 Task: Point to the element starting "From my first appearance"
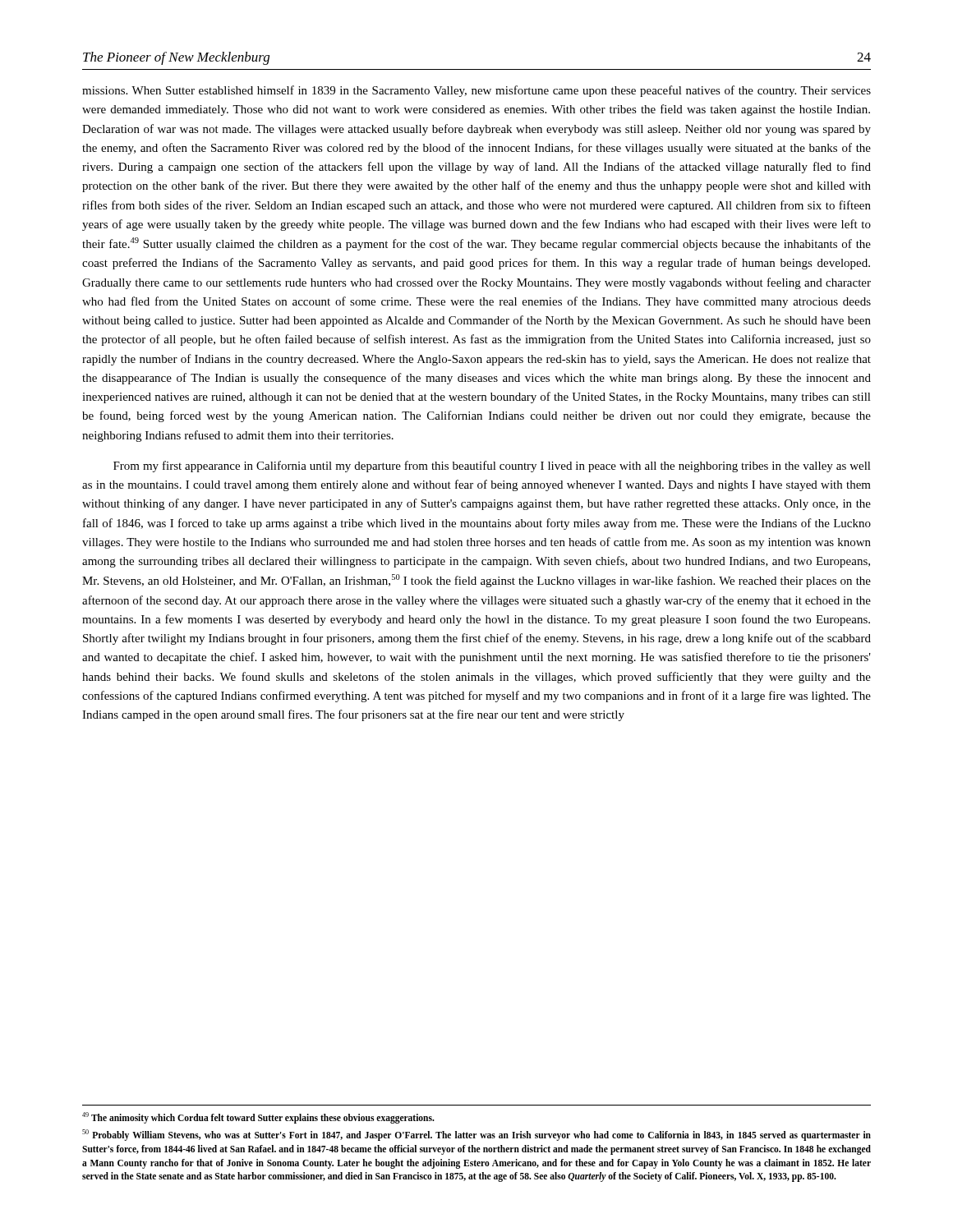pyautogui.click(x=476, y=590)
